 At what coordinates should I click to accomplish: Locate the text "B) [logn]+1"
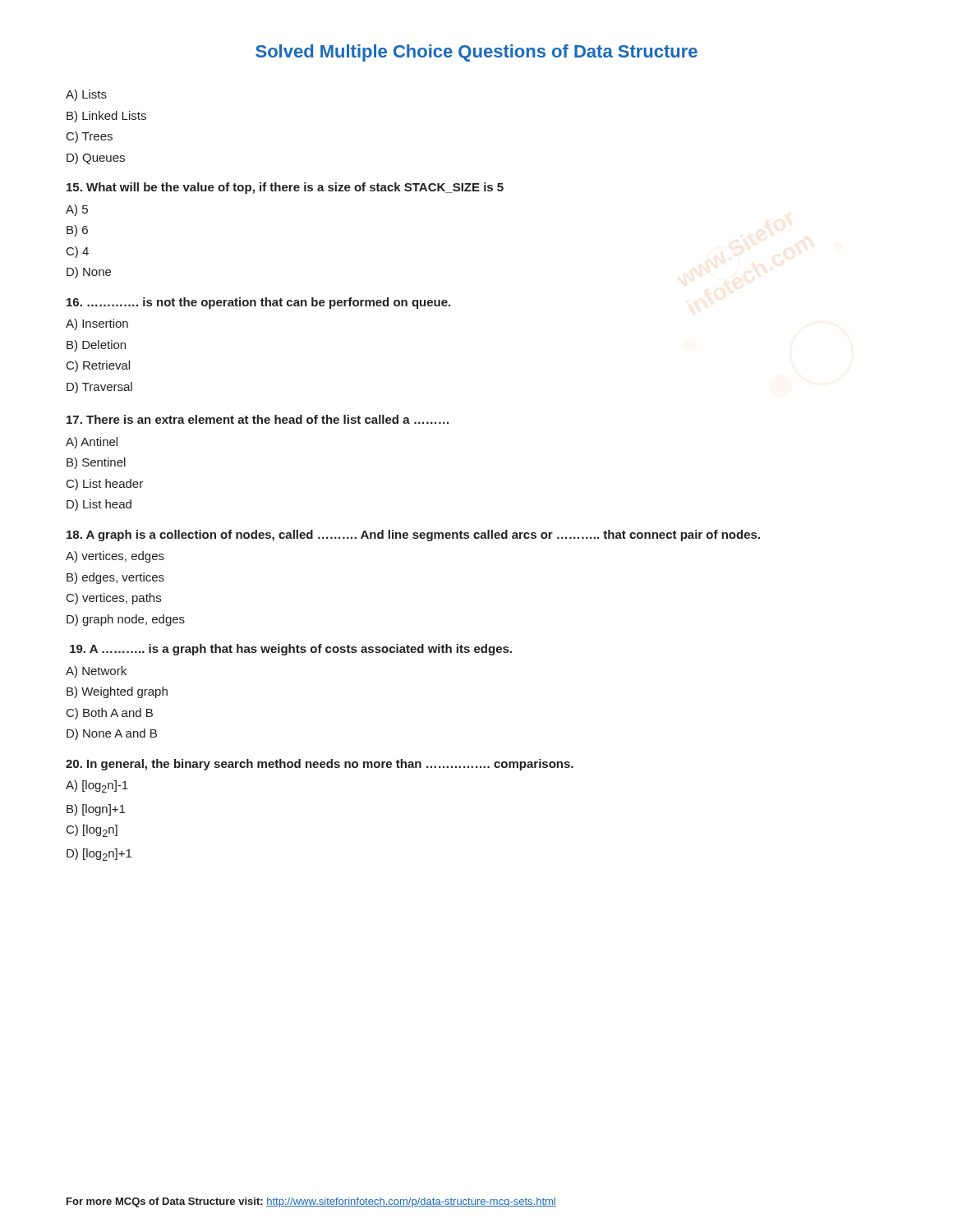point(96,808)
